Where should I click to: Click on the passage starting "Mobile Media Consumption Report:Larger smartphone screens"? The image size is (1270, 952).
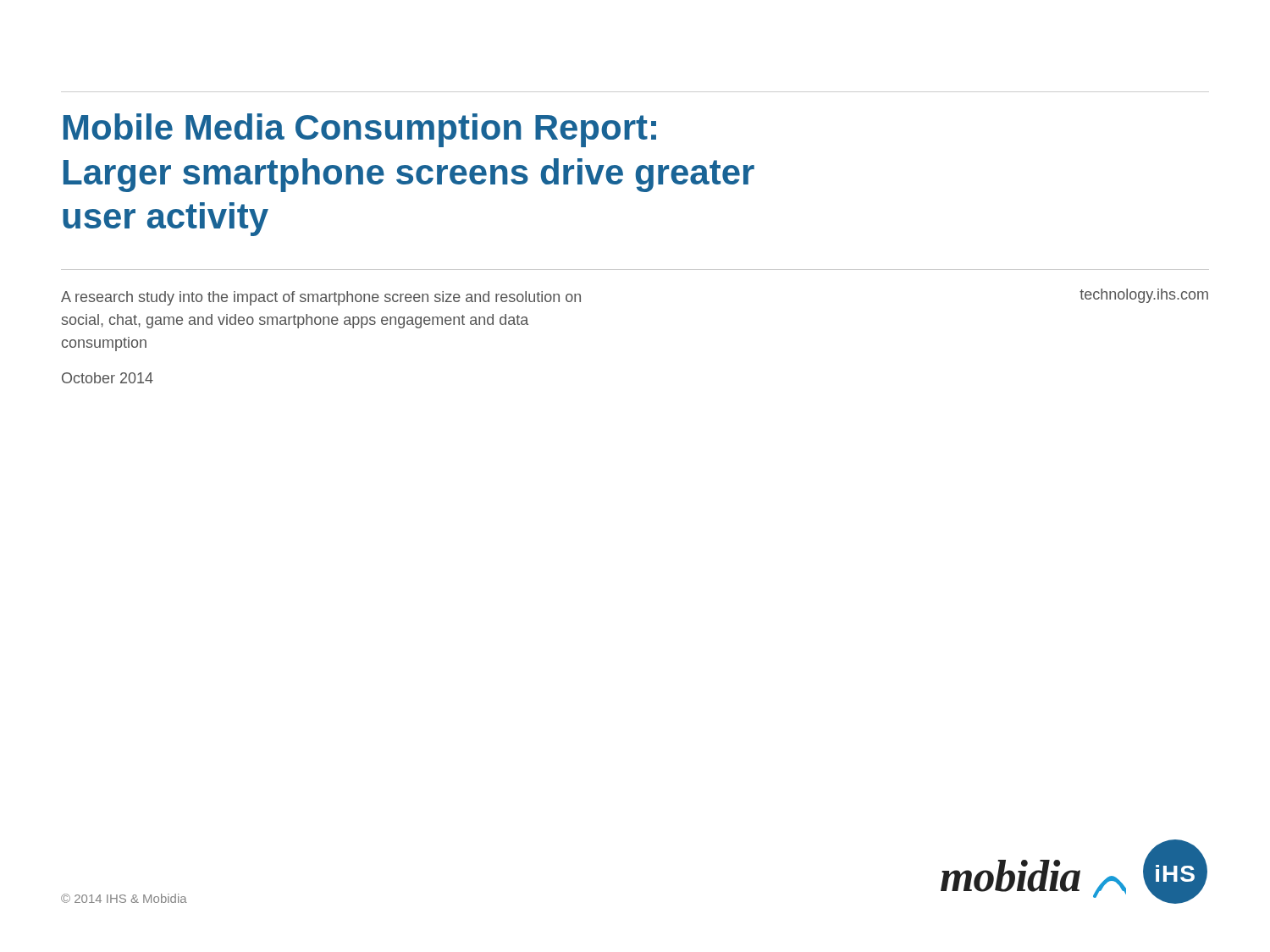[442, 172]
